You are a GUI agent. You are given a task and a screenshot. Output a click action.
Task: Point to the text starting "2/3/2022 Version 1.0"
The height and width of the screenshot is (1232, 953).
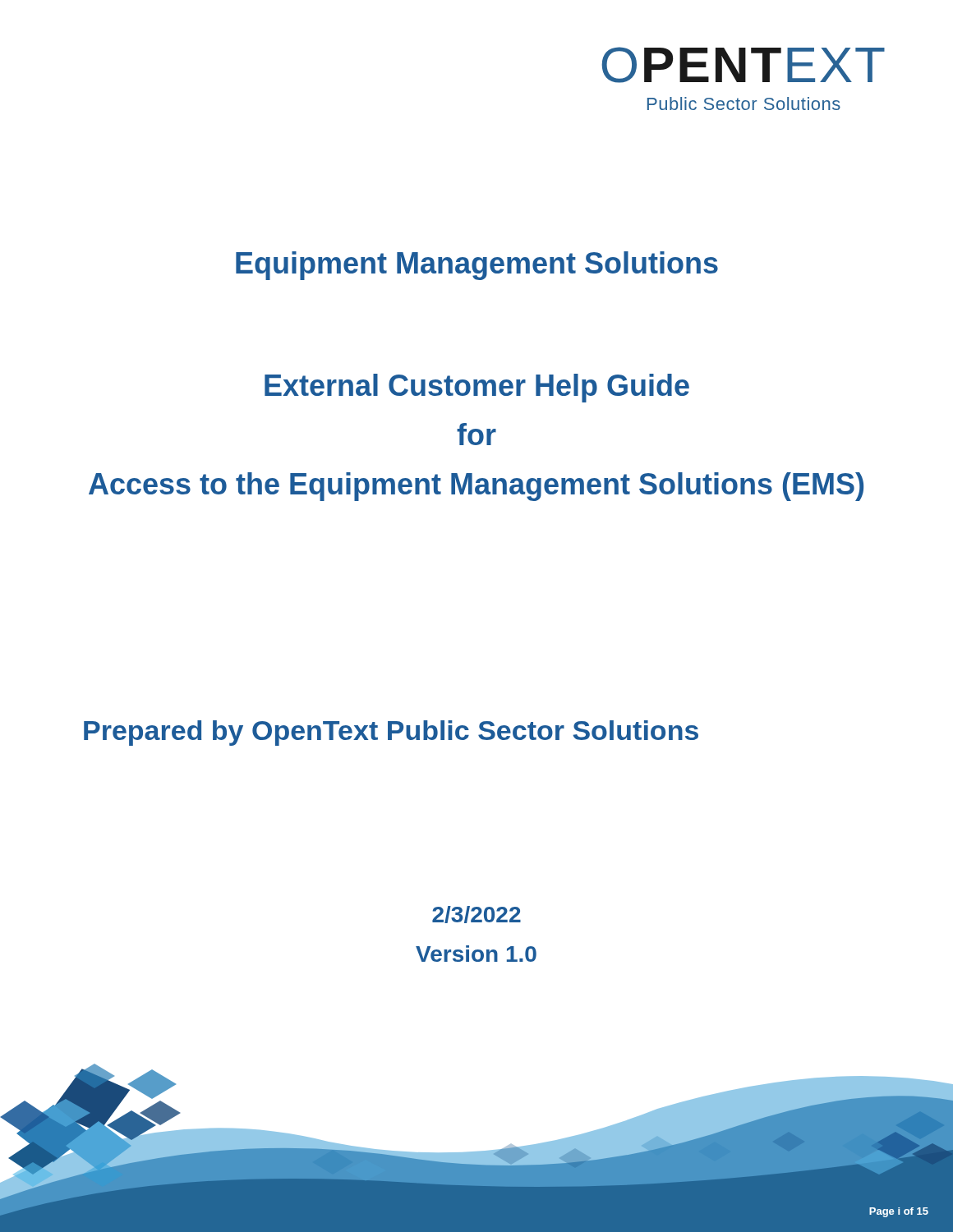[476, 915]
